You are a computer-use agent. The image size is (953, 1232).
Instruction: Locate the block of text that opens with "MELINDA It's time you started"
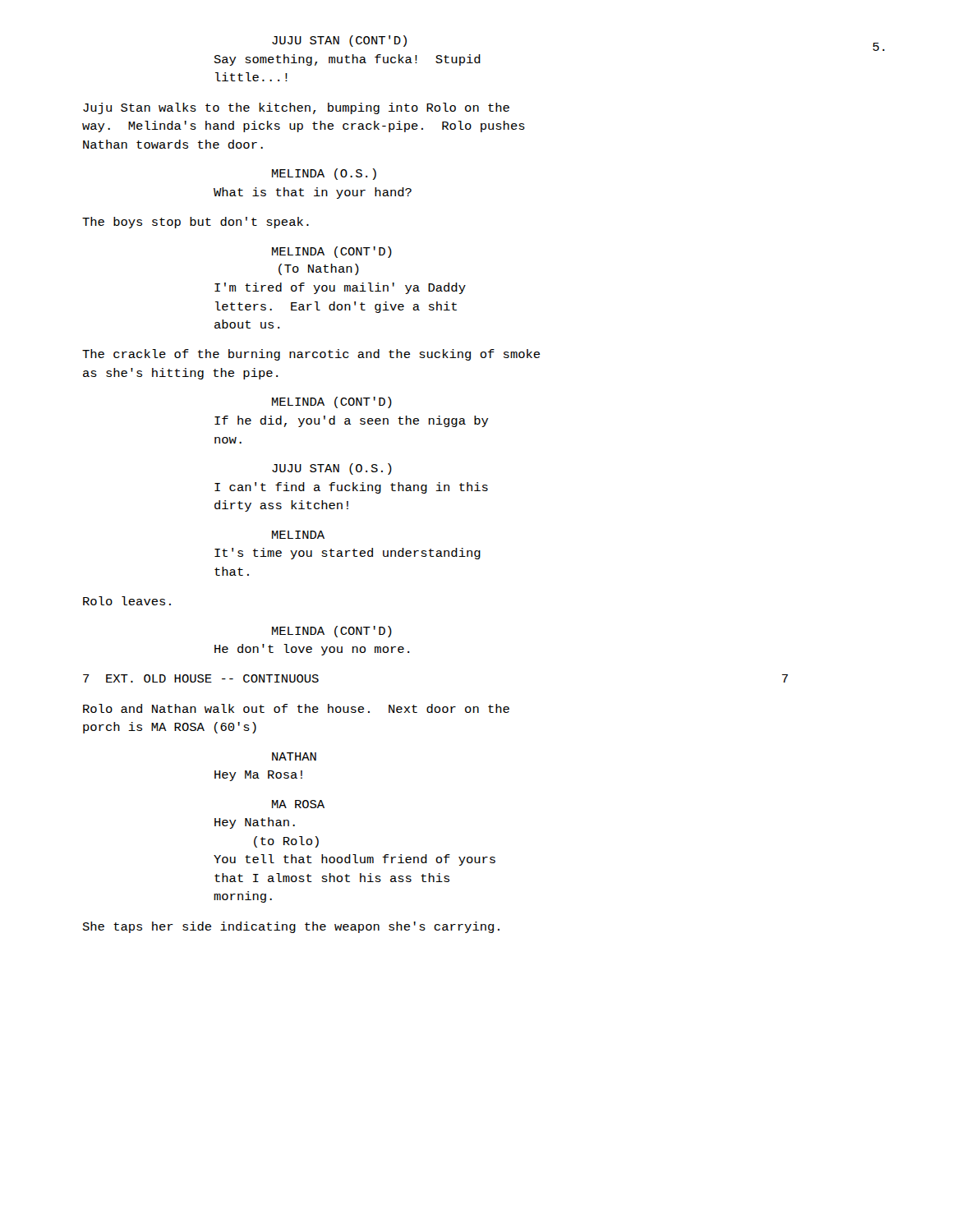point(298,535)
